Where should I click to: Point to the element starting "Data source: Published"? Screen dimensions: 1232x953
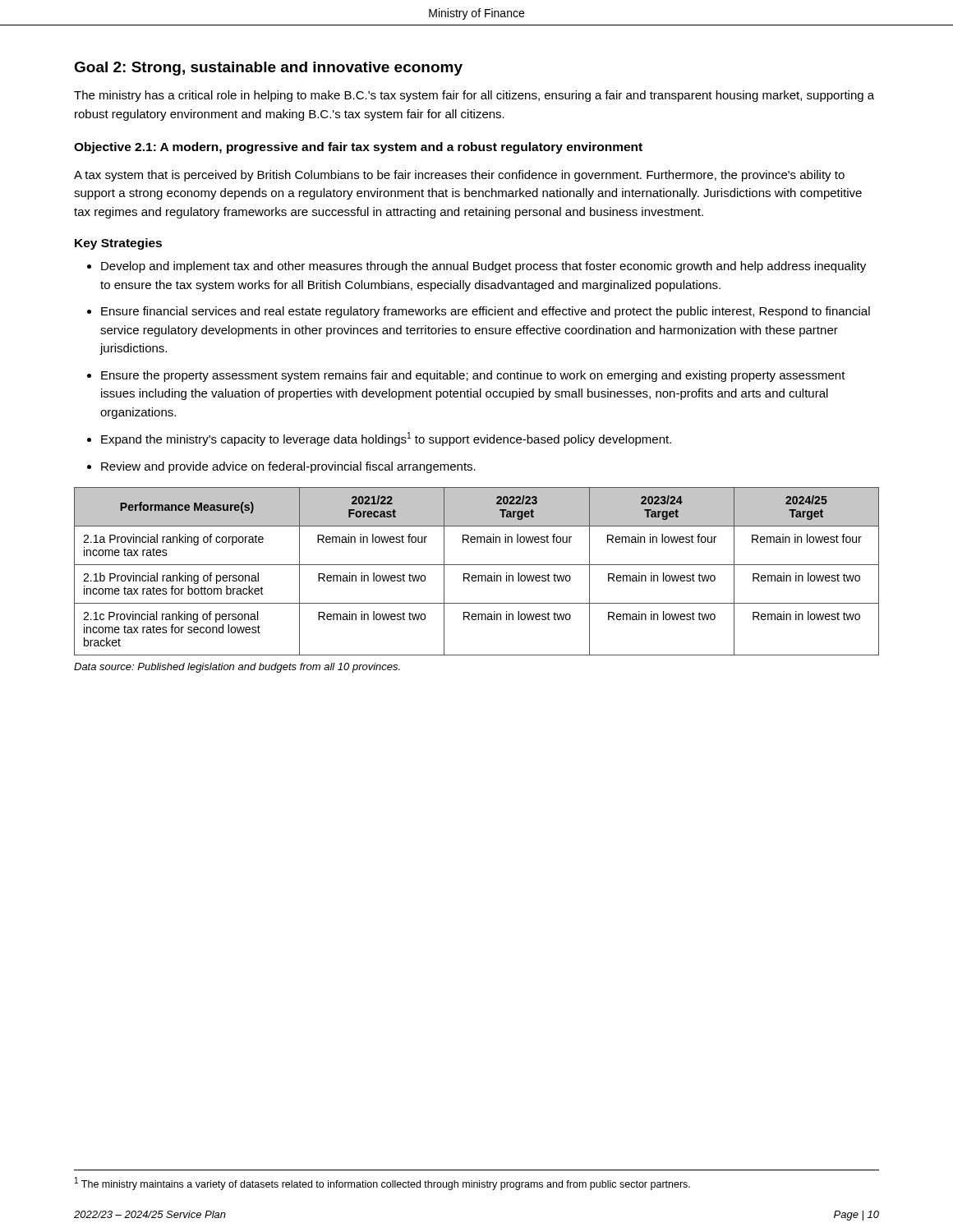(x=238, y=667)
